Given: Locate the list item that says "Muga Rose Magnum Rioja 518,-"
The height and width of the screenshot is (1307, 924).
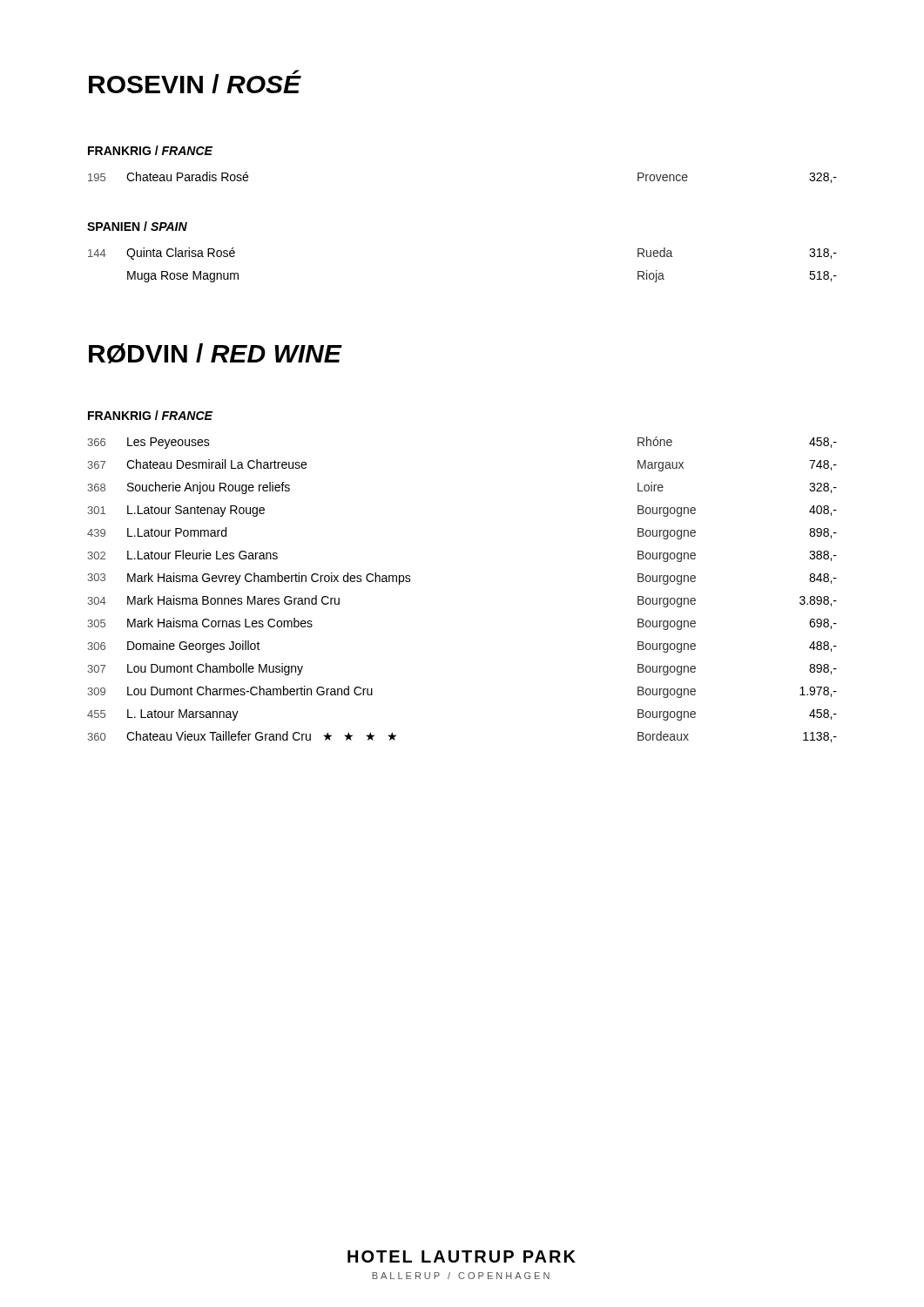Looking at the screenshot, I should click(182, 276).
